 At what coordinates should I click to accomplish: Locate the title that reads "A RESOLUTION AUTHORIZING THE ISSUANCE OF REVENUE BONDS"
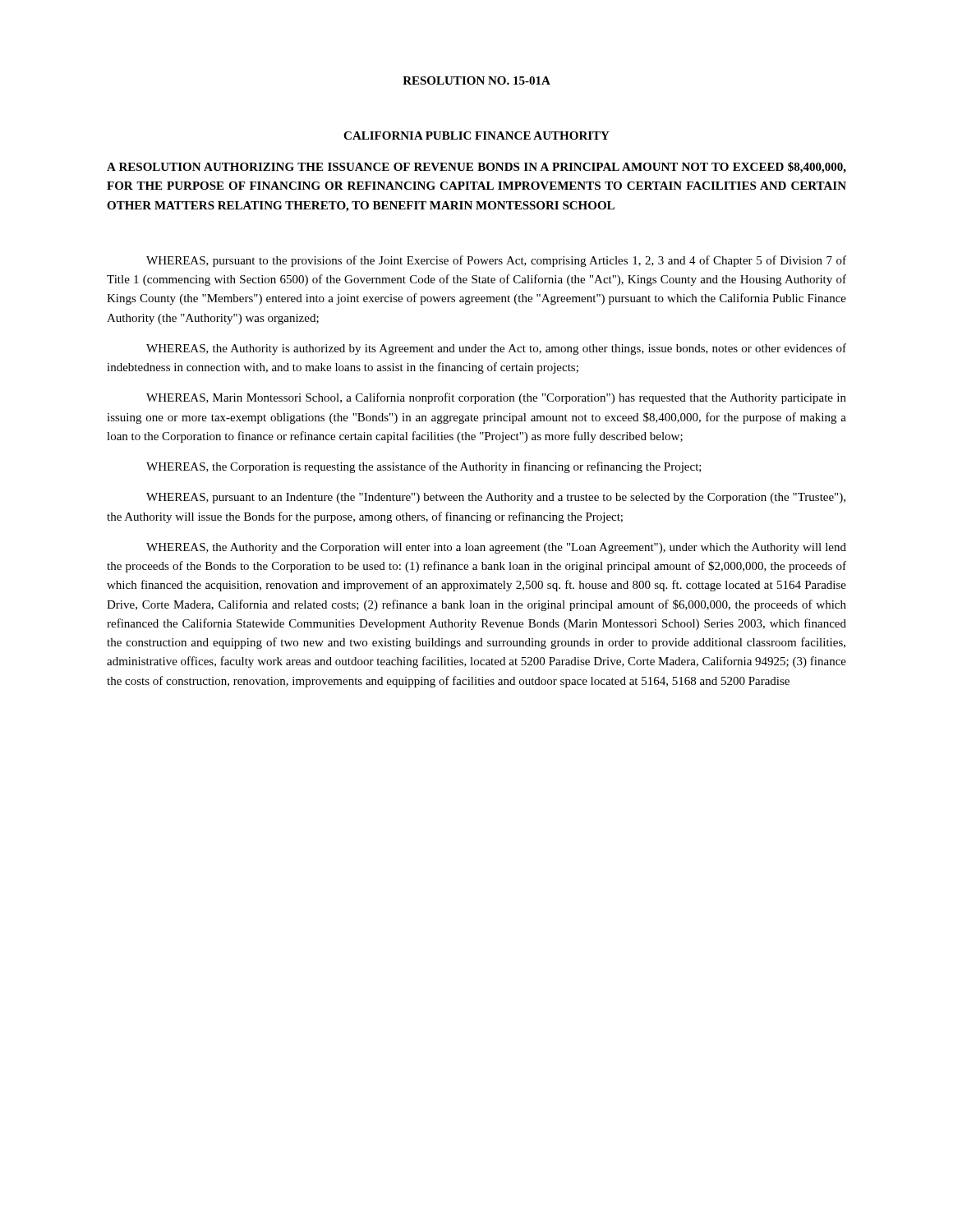pos(476,186)
